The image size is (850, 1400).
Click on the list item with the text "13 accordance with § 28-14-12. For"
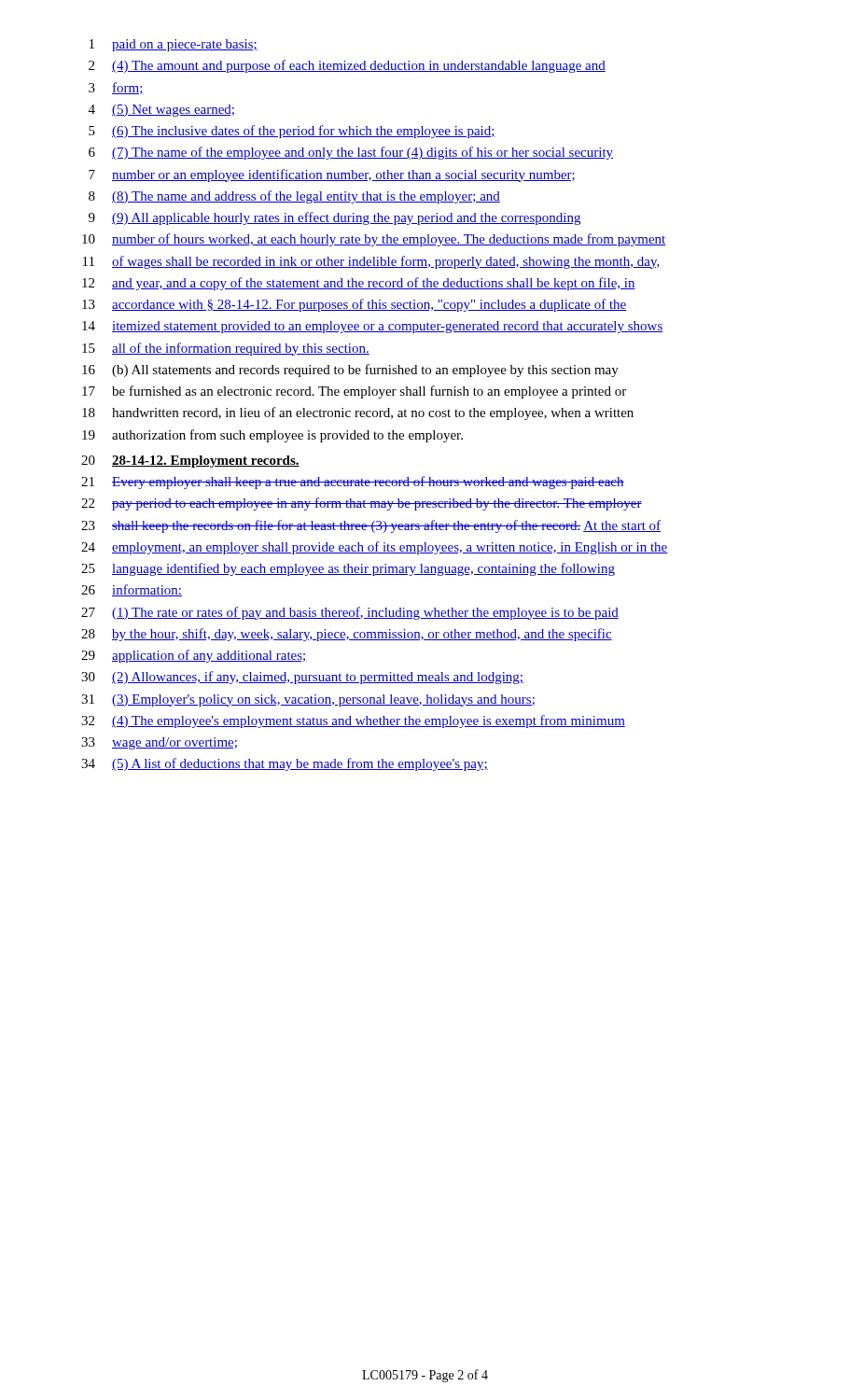coord(425,305)
